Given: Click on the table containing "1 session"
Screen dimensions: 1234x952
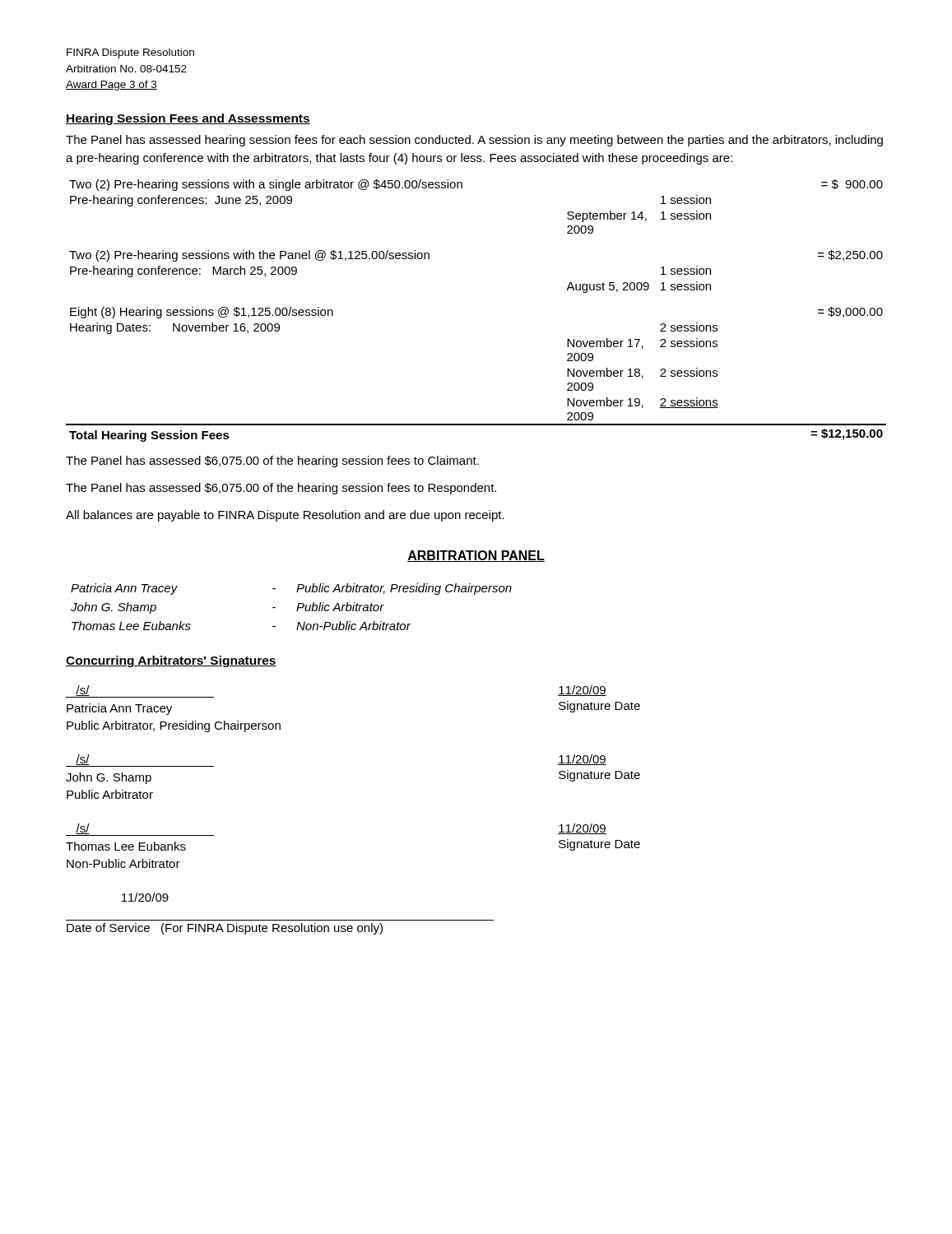Looking at the screenshot, I should (476, 309).
